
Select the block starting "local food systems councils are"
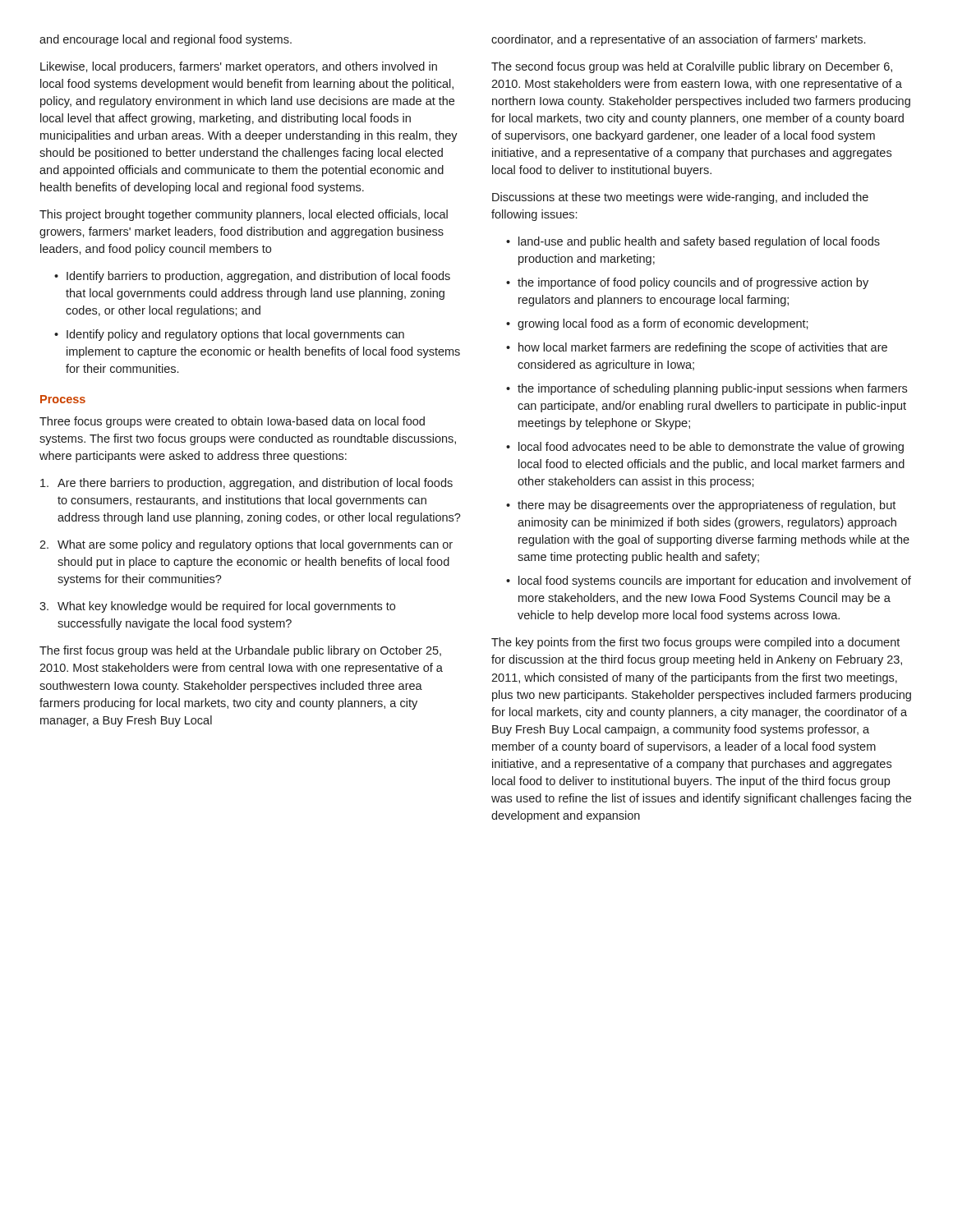pyautogui.click(x=714, y=598)
